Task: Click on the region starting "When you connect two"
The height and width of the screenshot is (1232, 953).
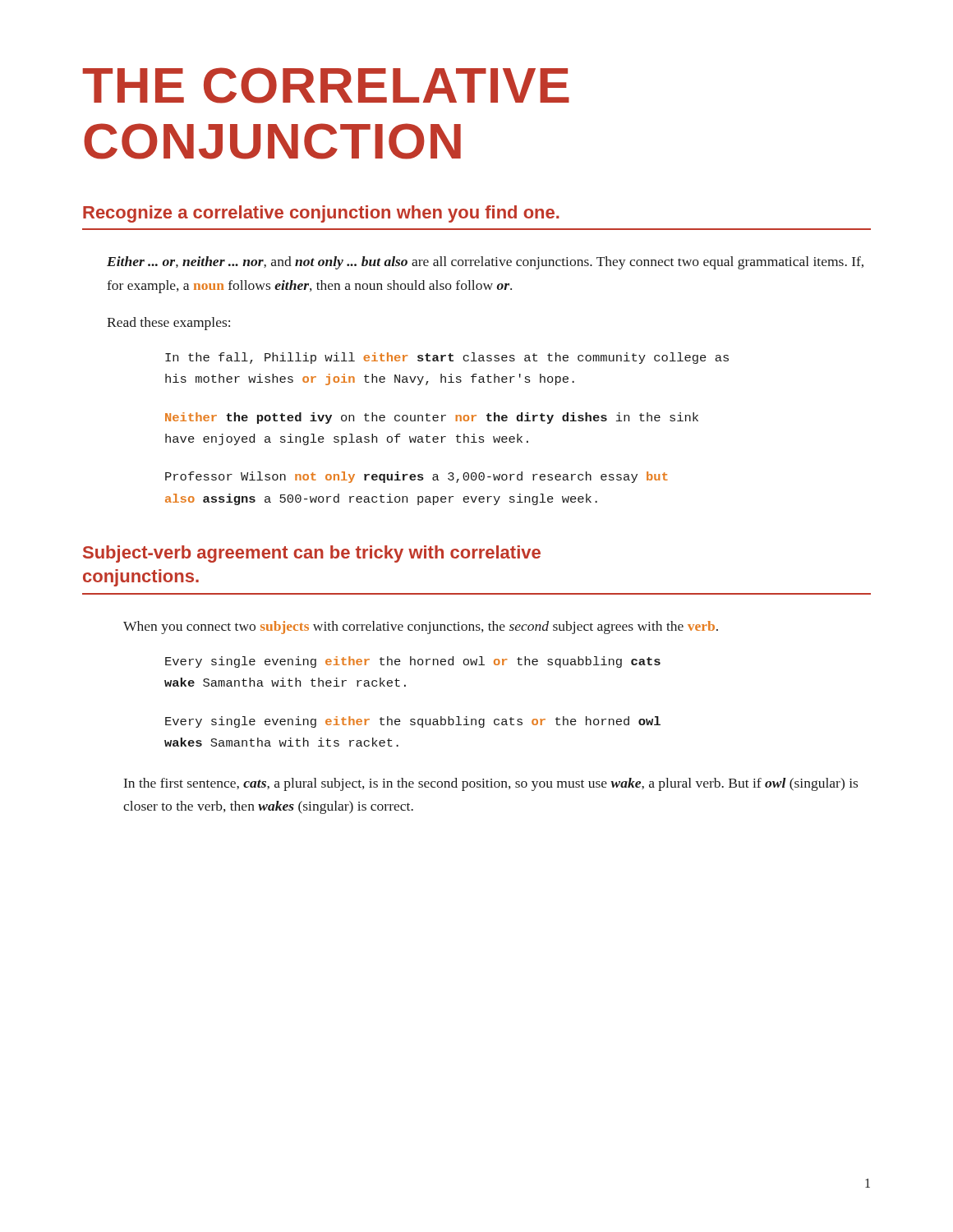Action: tap(421, 626)
